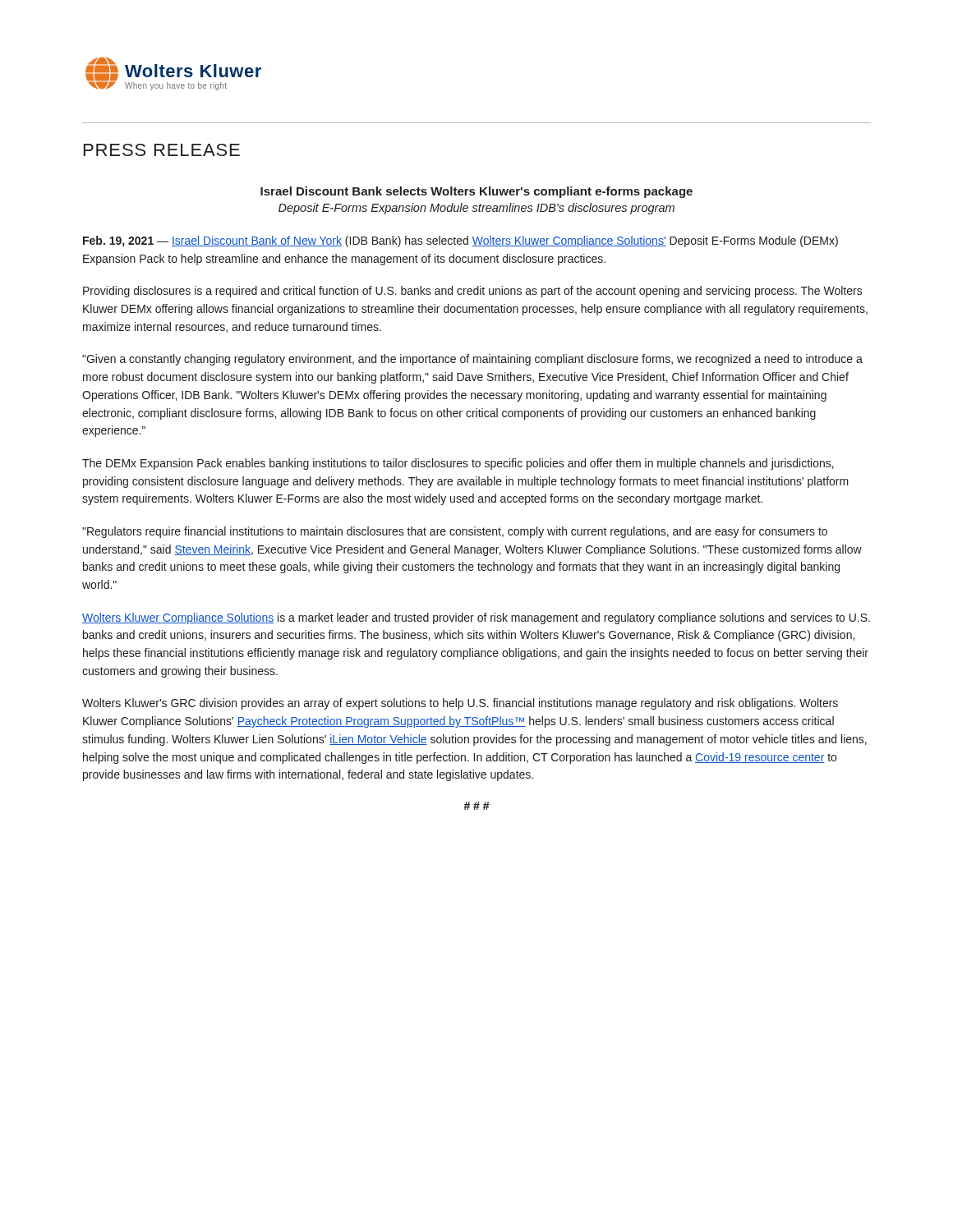The height and width of the screenshot is (1232, 953).
Task: Select the text block starting "The DEMx Expansion Pack"
Action: (465, 481)
